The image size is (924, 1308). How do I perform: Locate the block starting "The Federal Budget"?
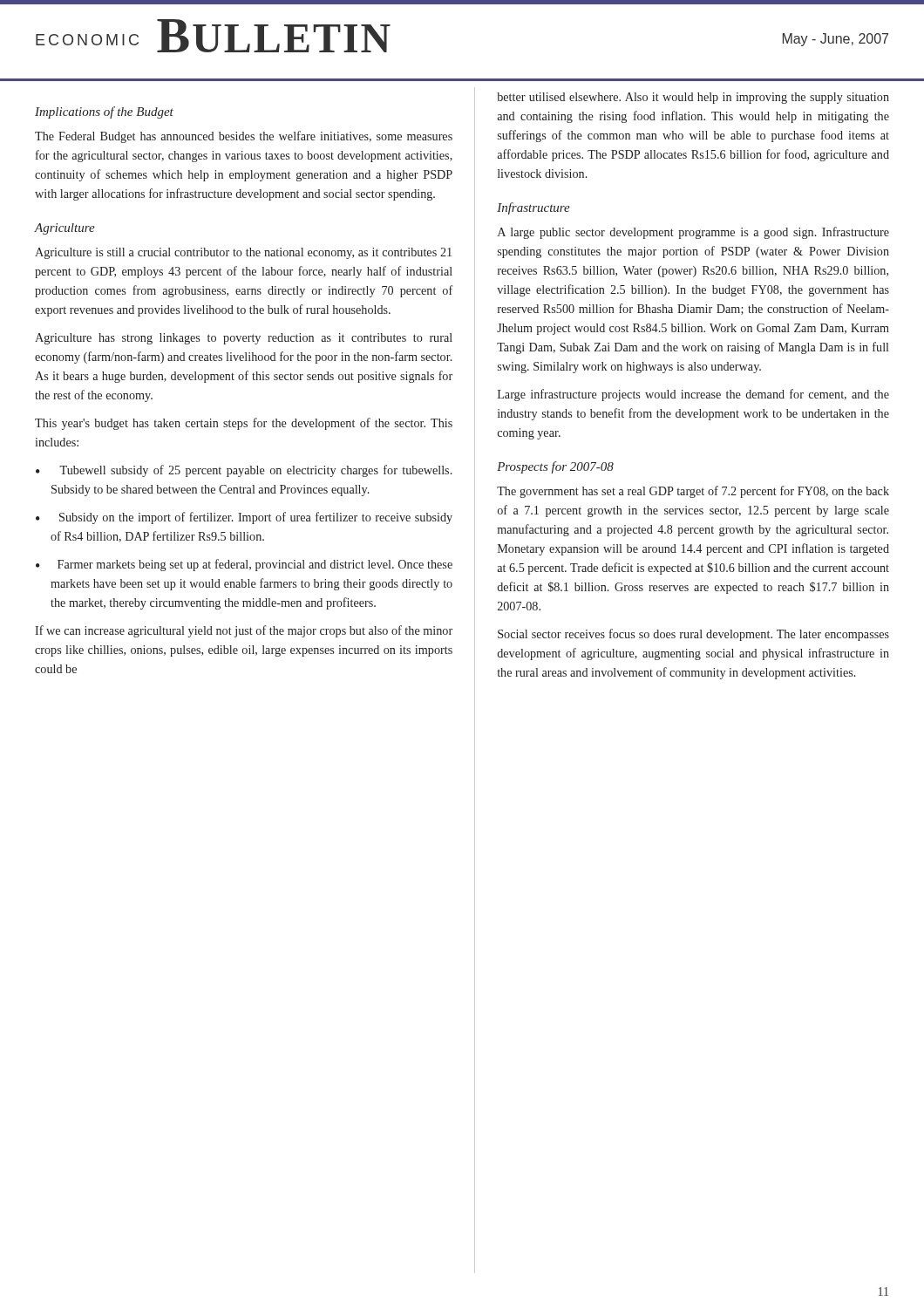(x=244, y=165)
